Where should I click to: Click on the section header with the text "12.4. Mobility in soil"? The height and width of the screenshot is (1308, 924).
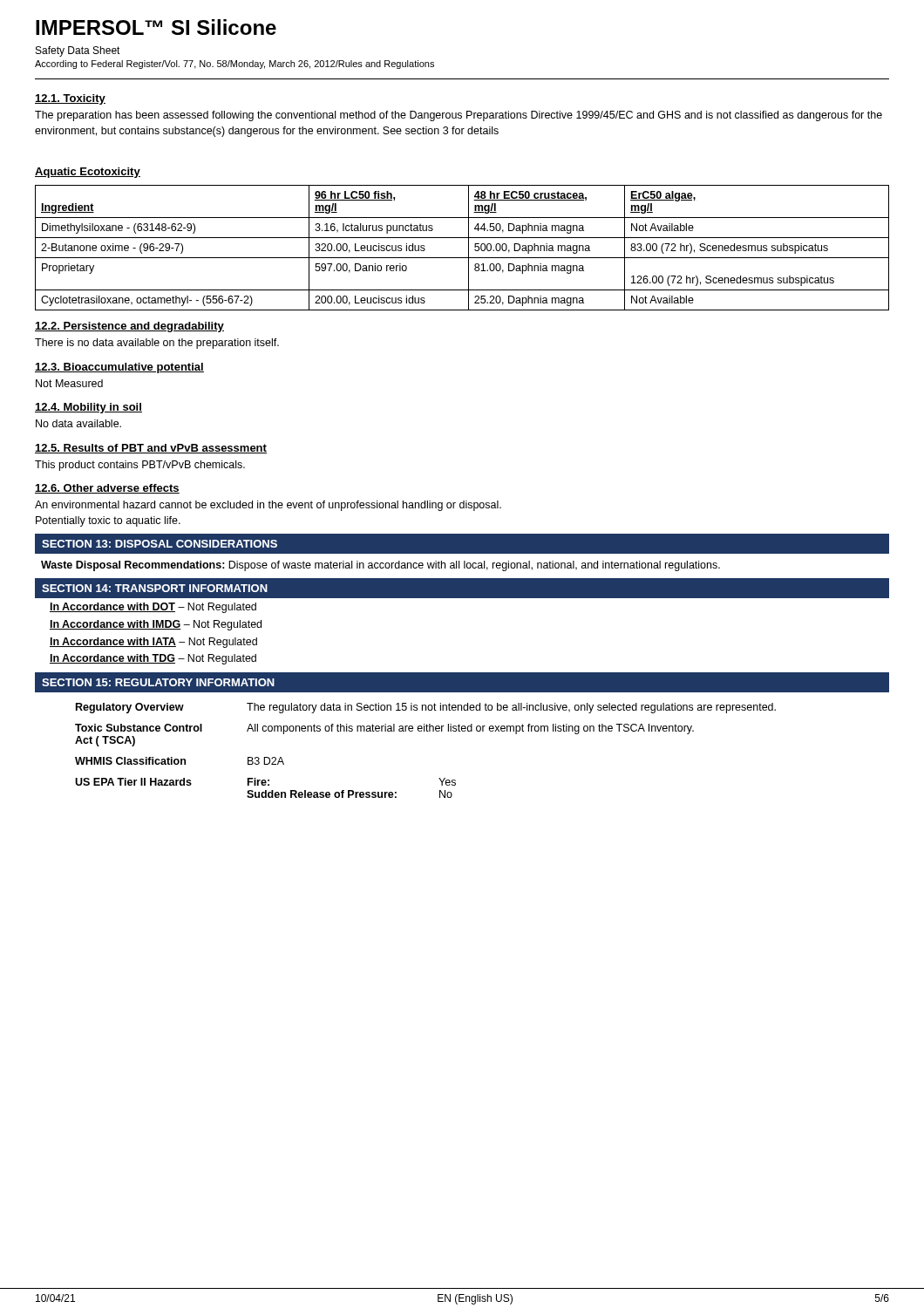pyautogui.click(x=88, y=407)
